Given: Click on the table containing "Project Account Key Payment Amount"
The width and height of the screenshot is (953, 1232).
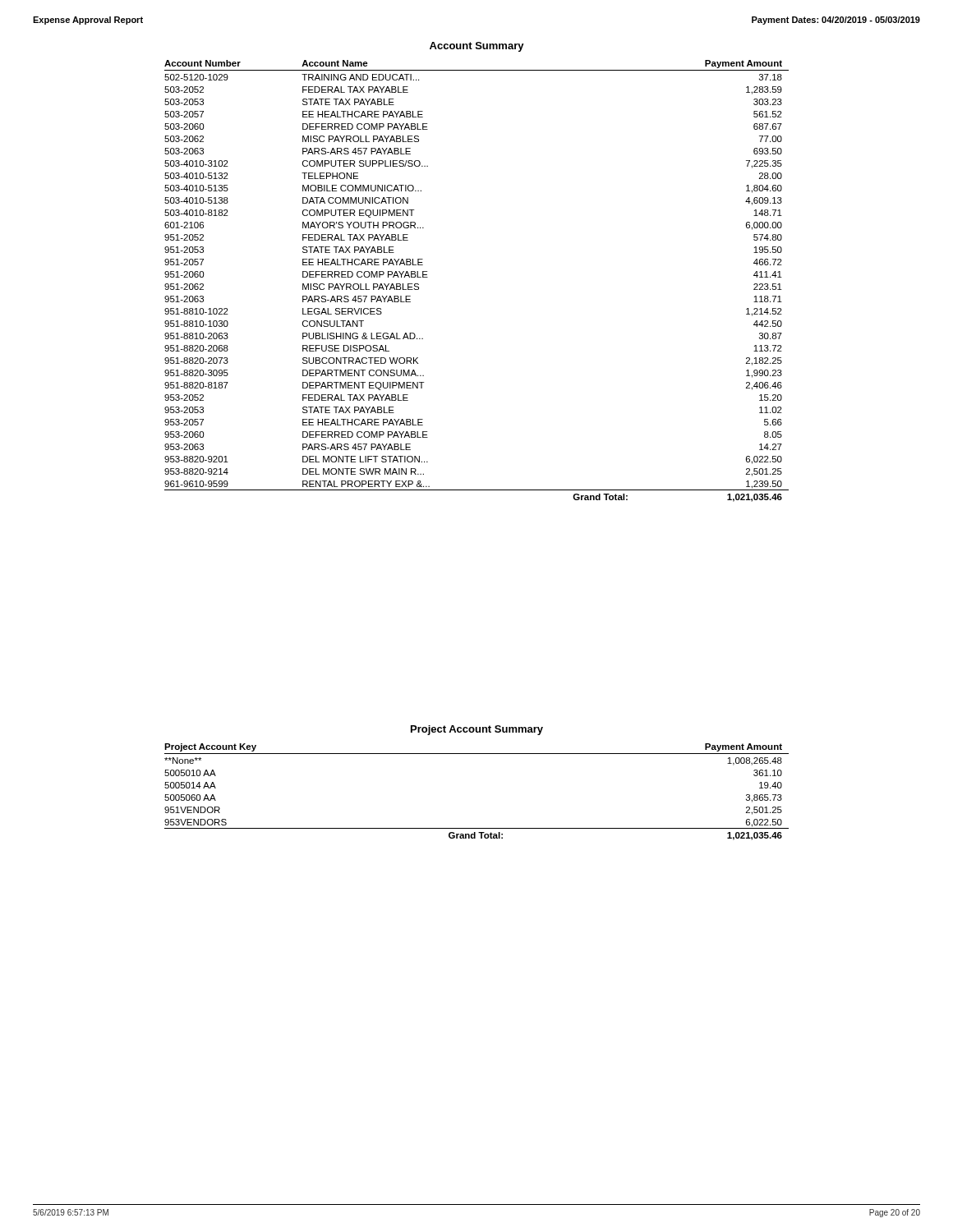Looking at the screenshot, I should tap(476, 791).
